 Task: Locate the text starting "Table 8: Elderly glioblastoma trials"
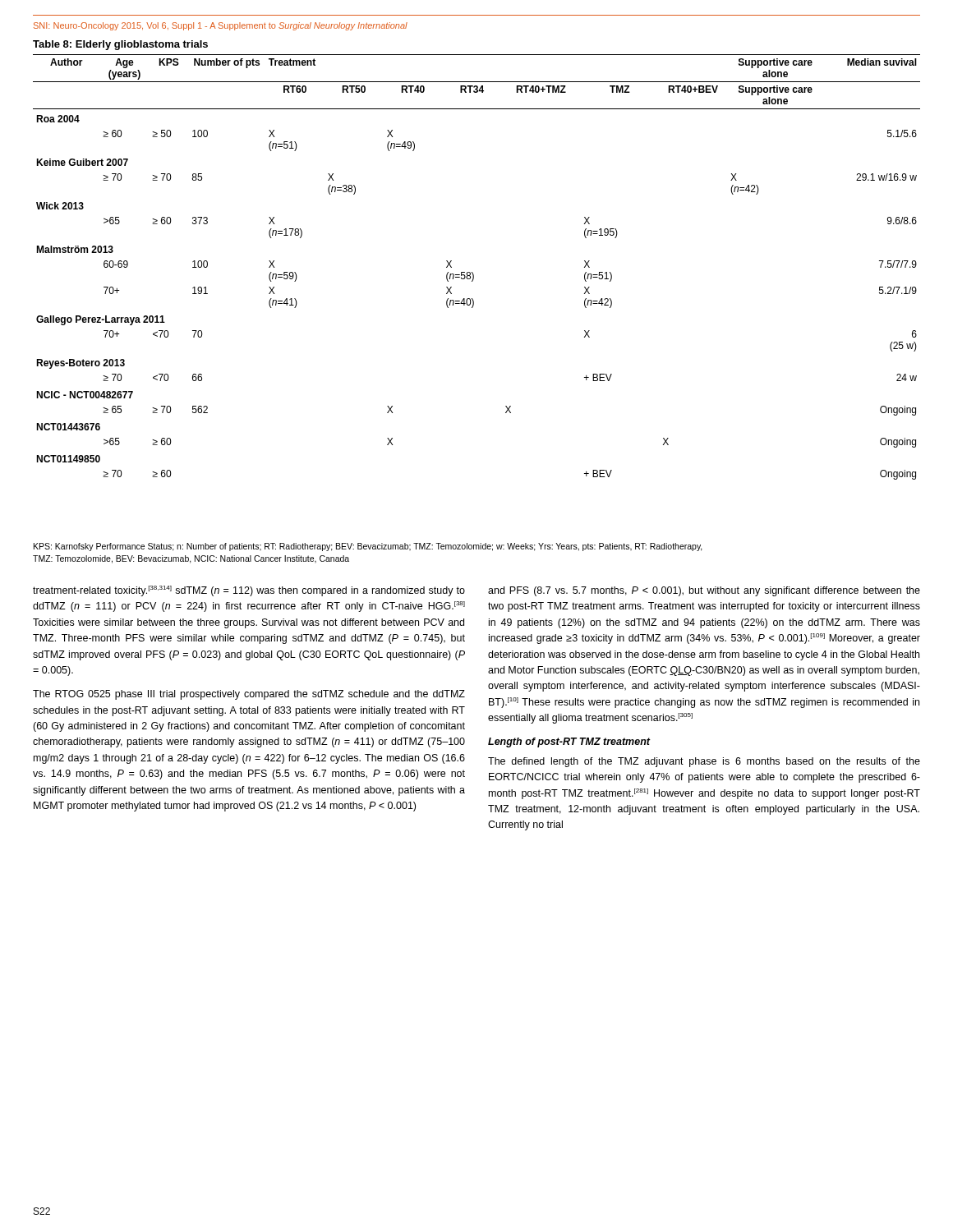pyautogui.click(x=121, y=44)
